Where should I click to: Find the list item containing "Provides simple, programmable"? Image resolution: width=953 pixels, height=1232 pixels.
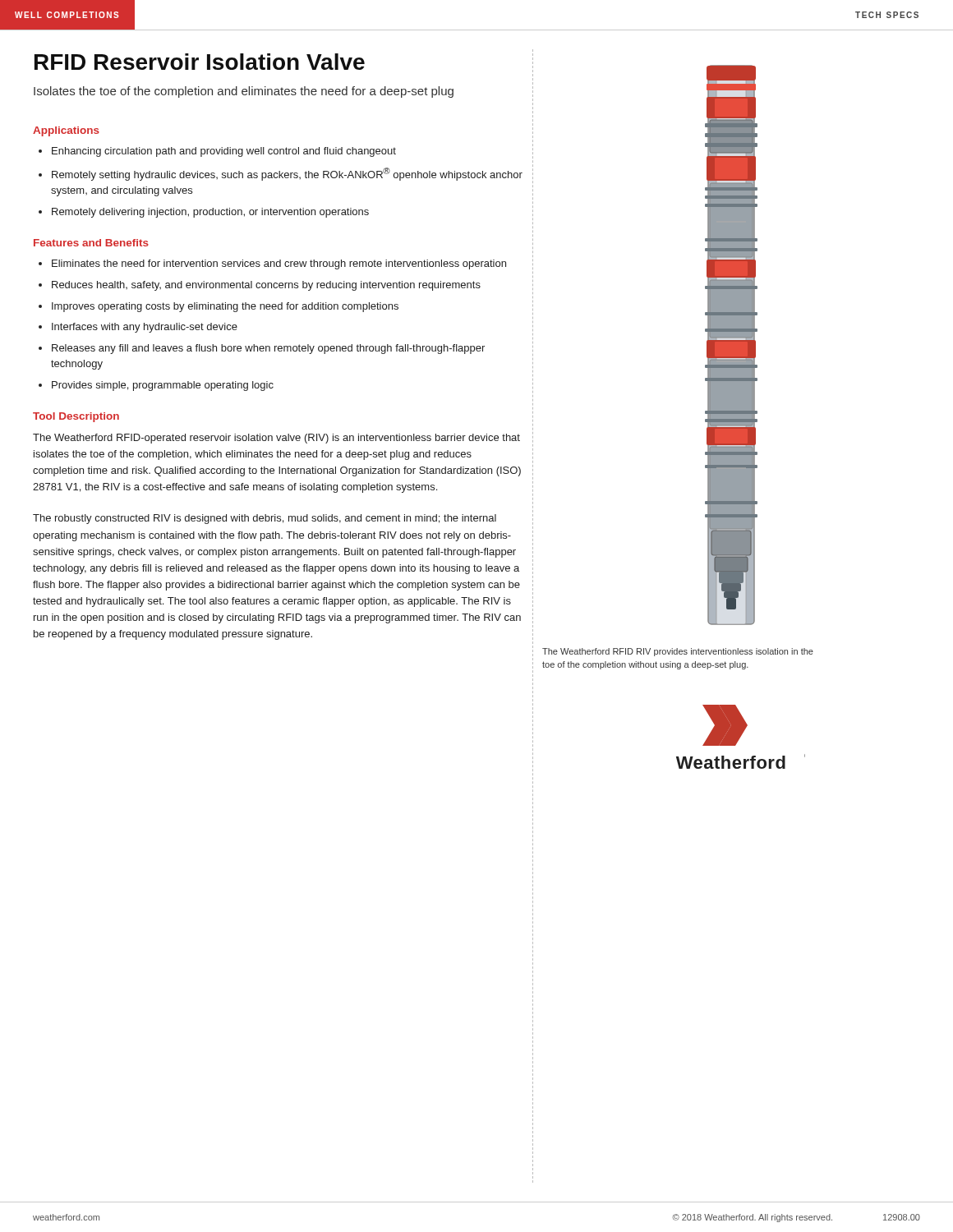[162, 385]
